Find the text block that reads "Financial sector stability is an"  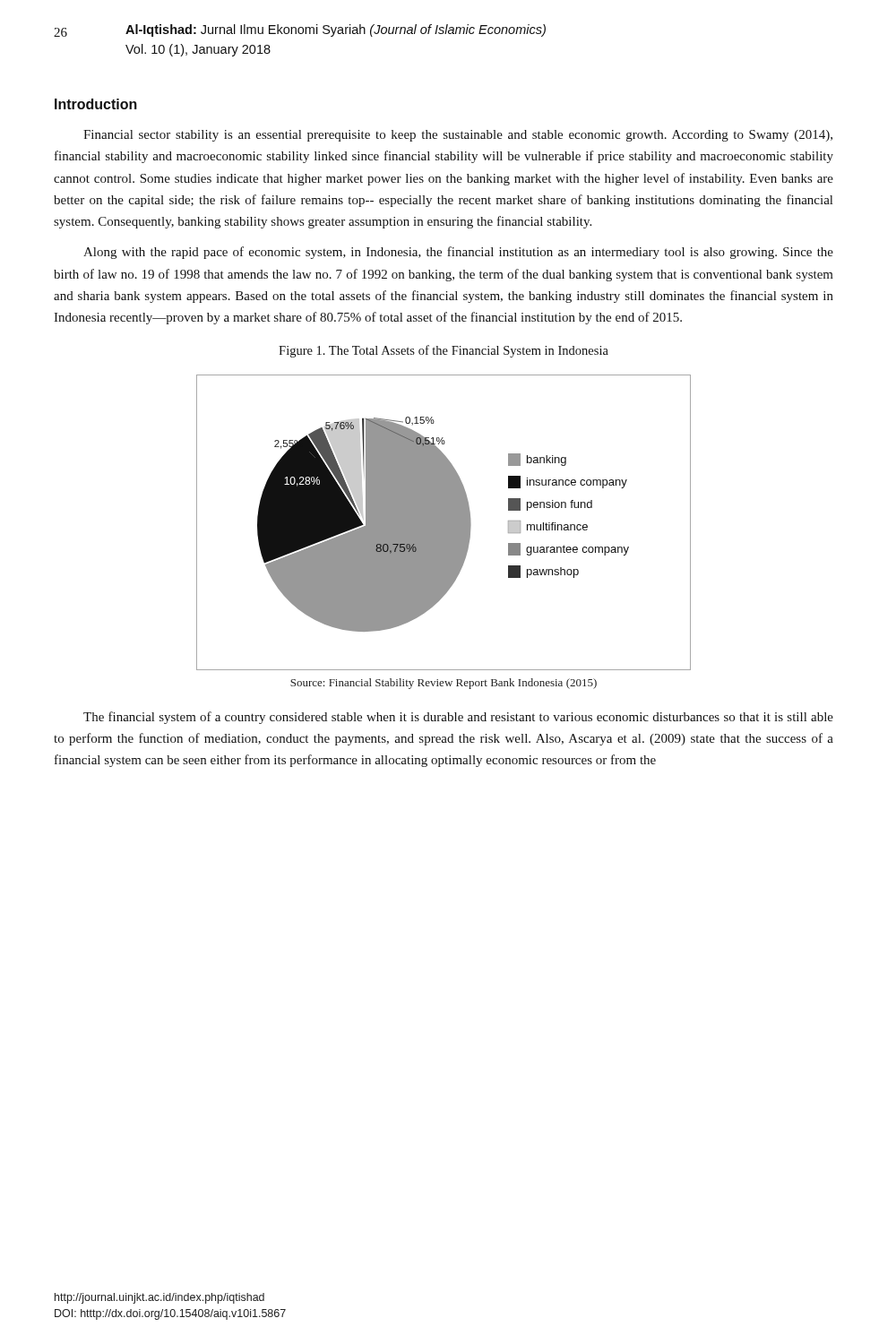coord(444,178)
